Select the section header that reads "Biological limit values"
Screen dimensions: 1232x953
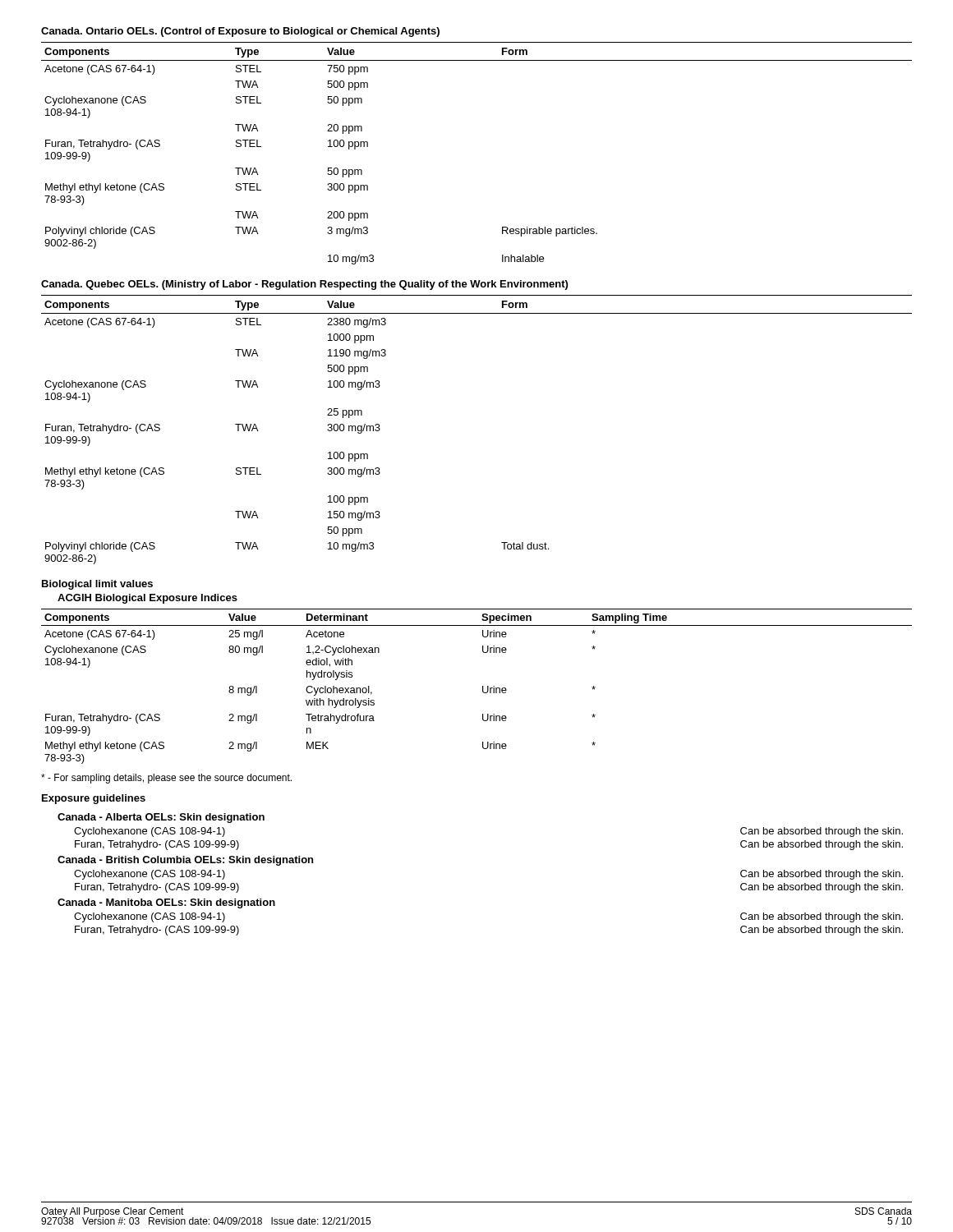click(x=97, y=584)
